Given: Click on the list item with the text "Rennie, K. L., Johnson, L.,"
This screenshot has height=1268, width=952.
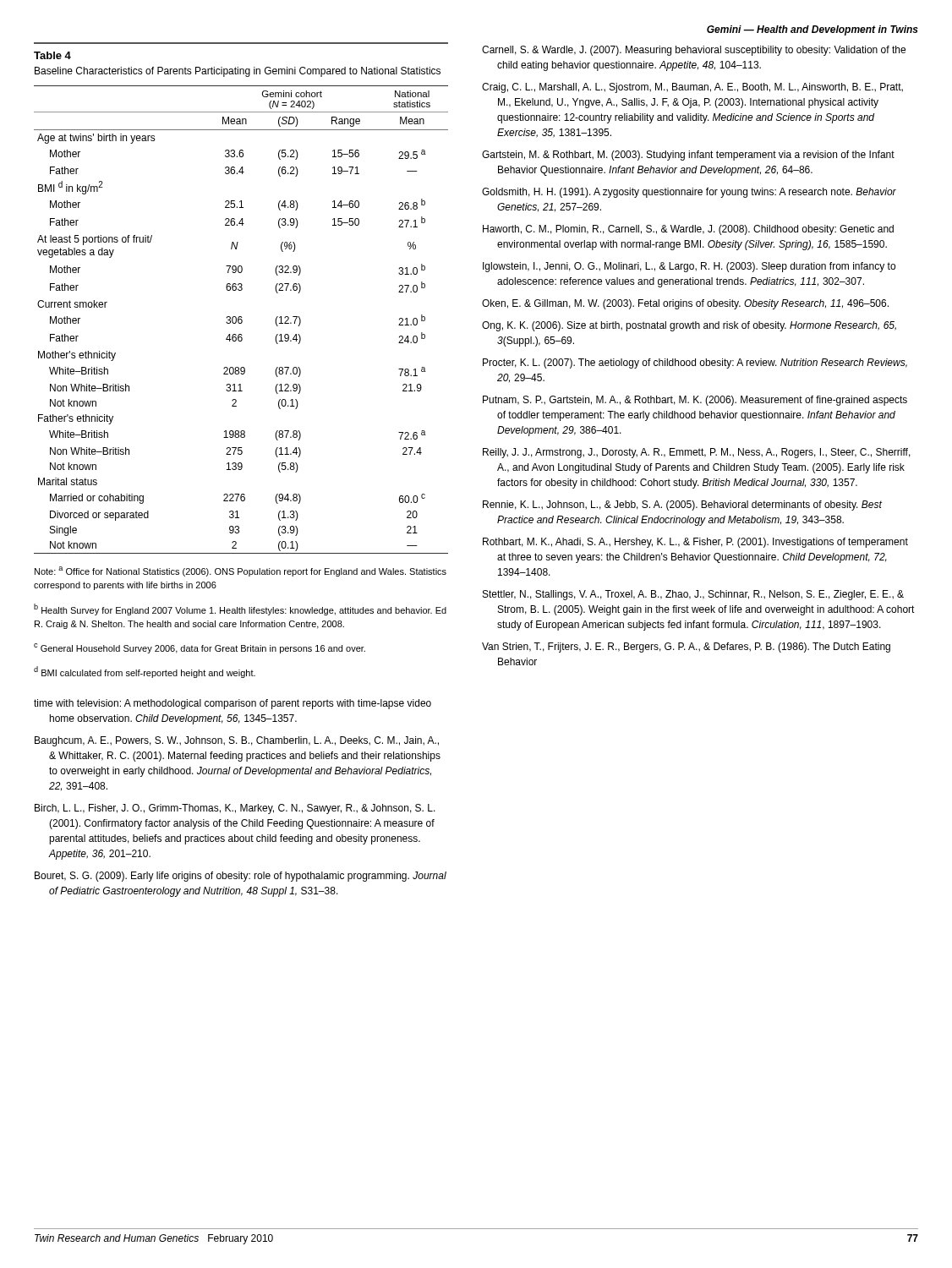Looking at the screenshot, I should (x=682, y=512).
